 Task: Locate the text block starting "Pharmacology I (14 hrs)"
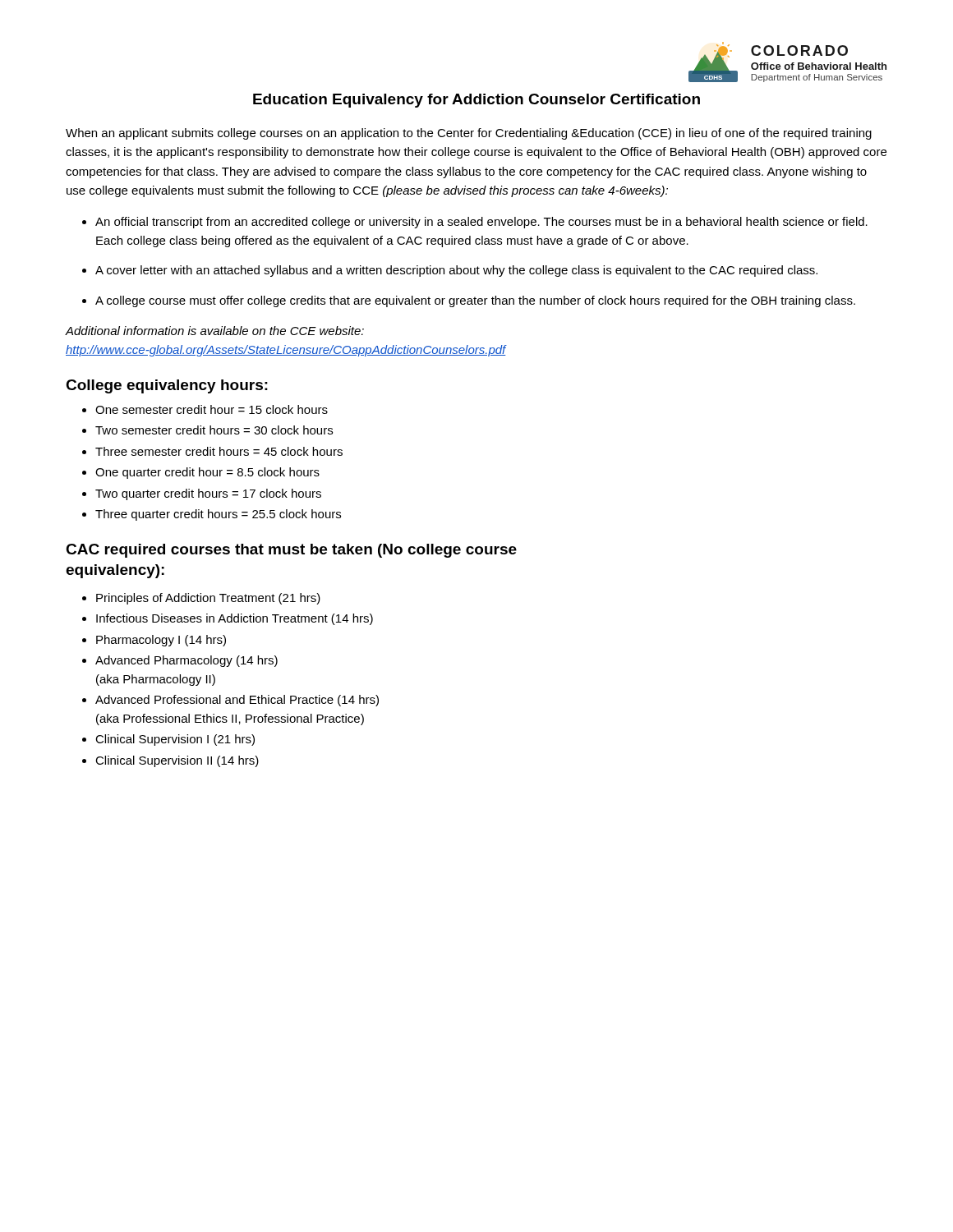pos(161,641)
